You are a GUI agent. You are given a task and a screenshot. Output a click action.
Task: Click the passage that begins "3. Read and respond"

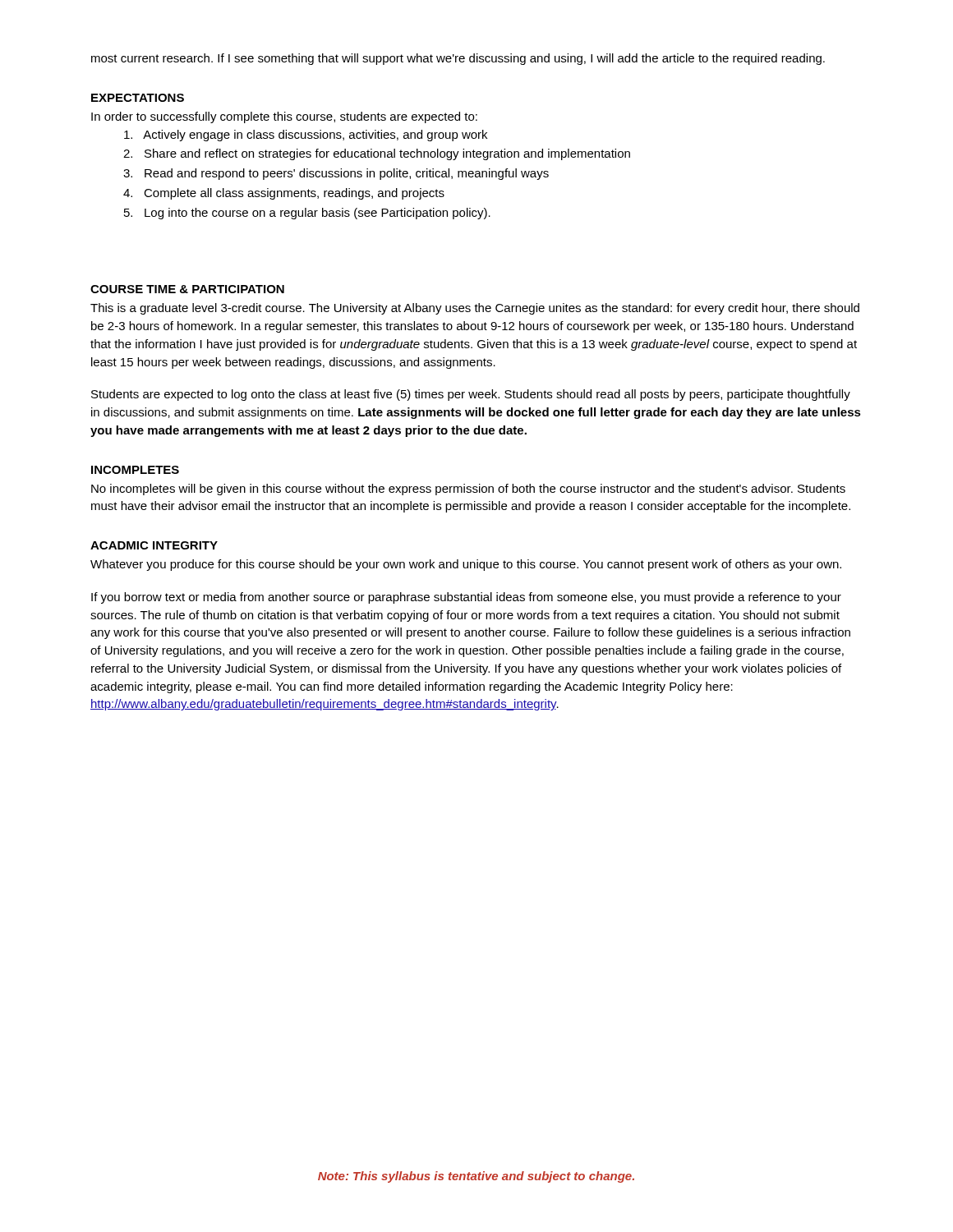(x=336, y=173)
